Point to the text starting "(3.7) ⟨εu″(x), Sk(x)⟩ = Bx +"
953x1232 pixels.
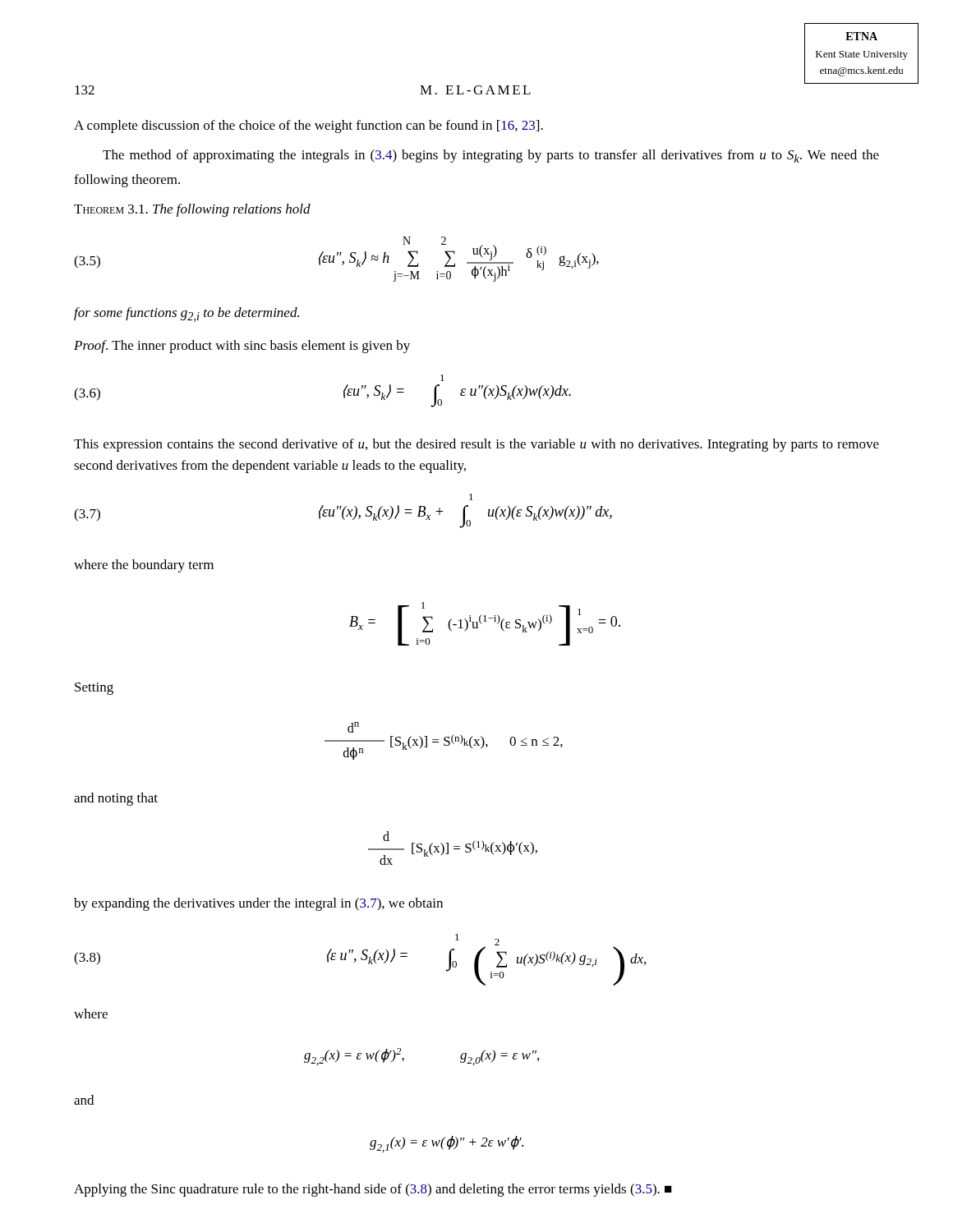tap(476, 514)
